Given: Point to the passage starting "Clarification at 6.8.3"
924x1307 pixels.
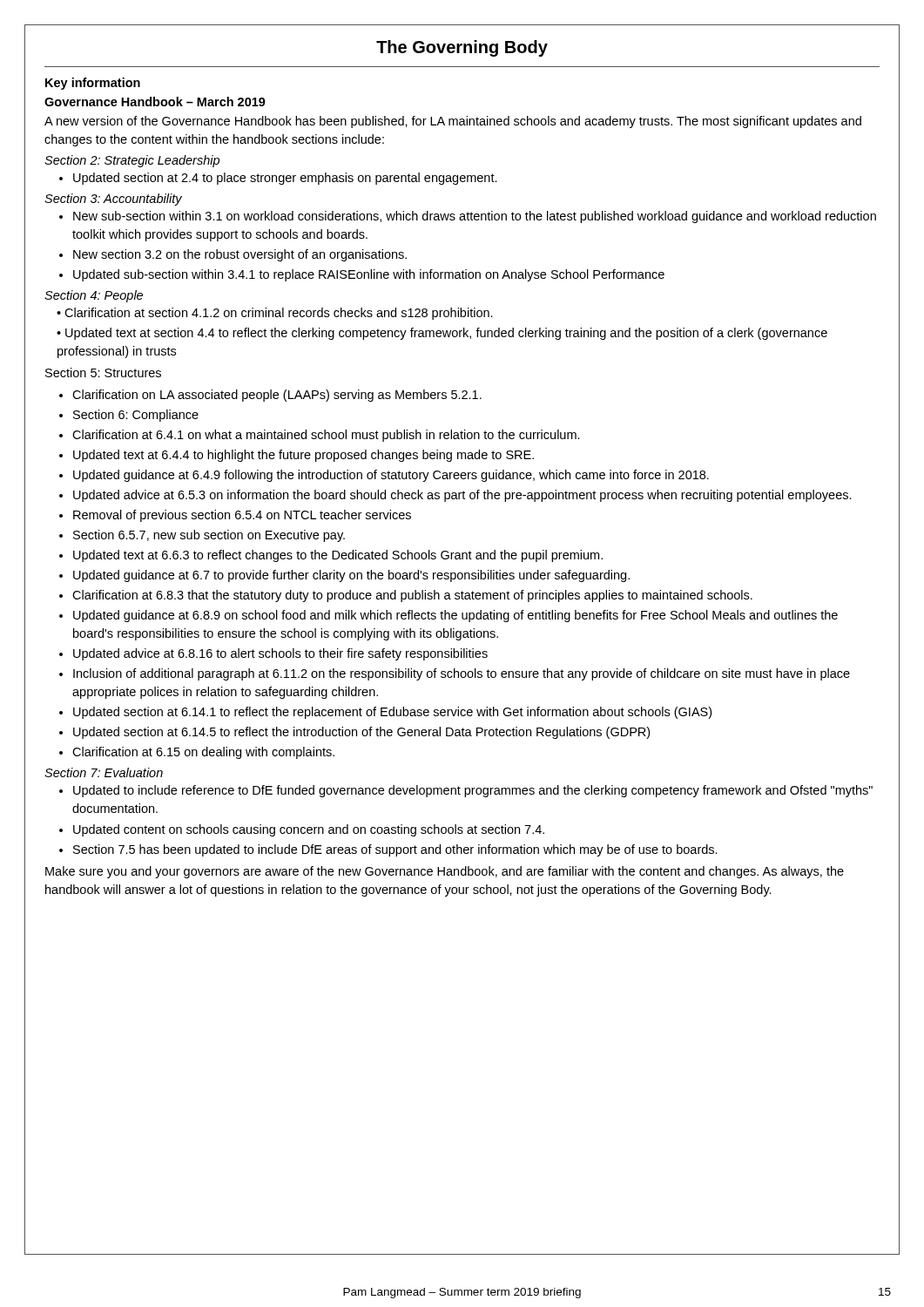Looking at the screenshot, I should [413, 595].
